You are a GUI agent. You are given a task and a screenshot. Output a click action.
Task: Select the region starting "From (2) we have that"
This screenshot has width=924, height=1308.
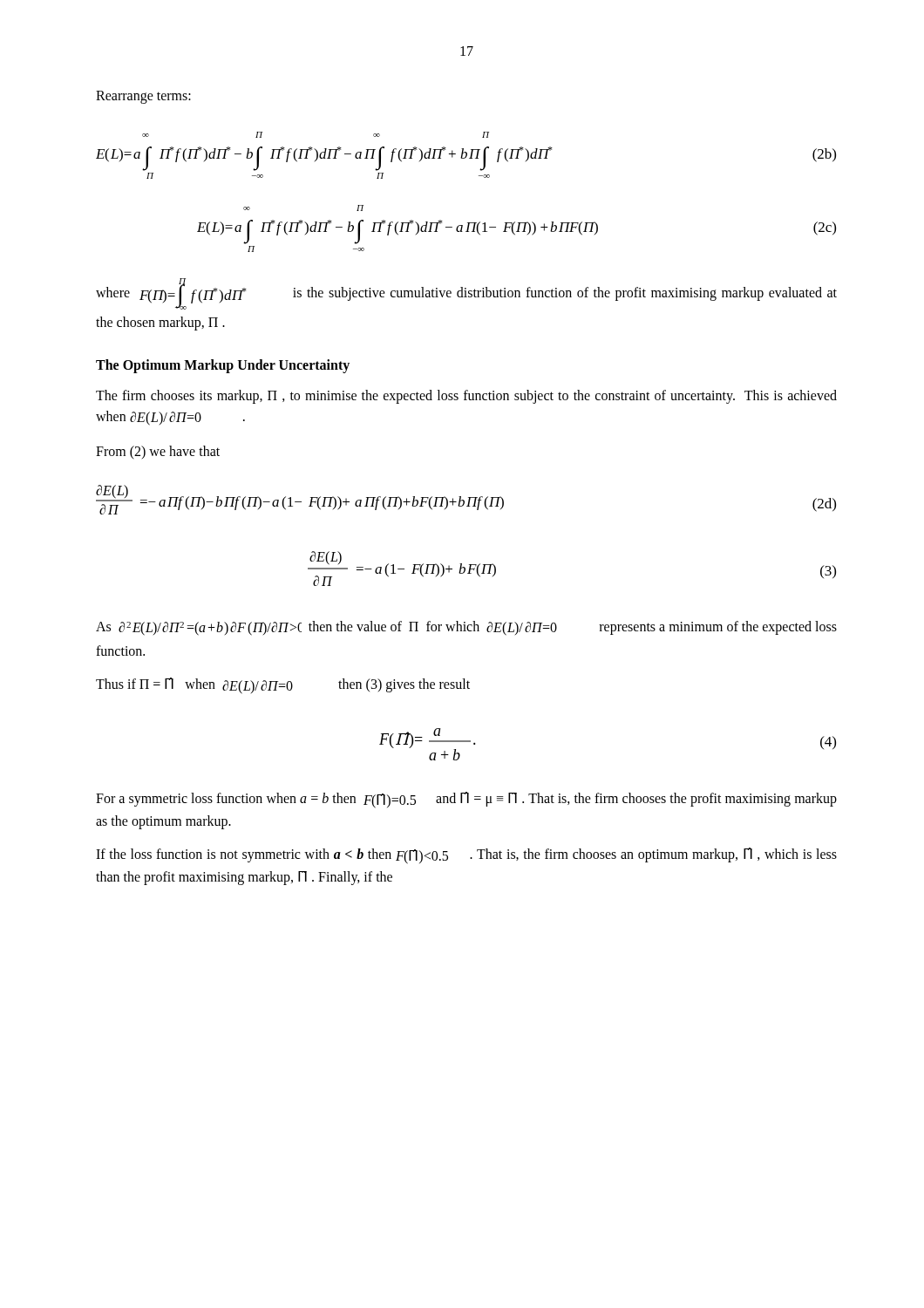(x=158, y=452)
